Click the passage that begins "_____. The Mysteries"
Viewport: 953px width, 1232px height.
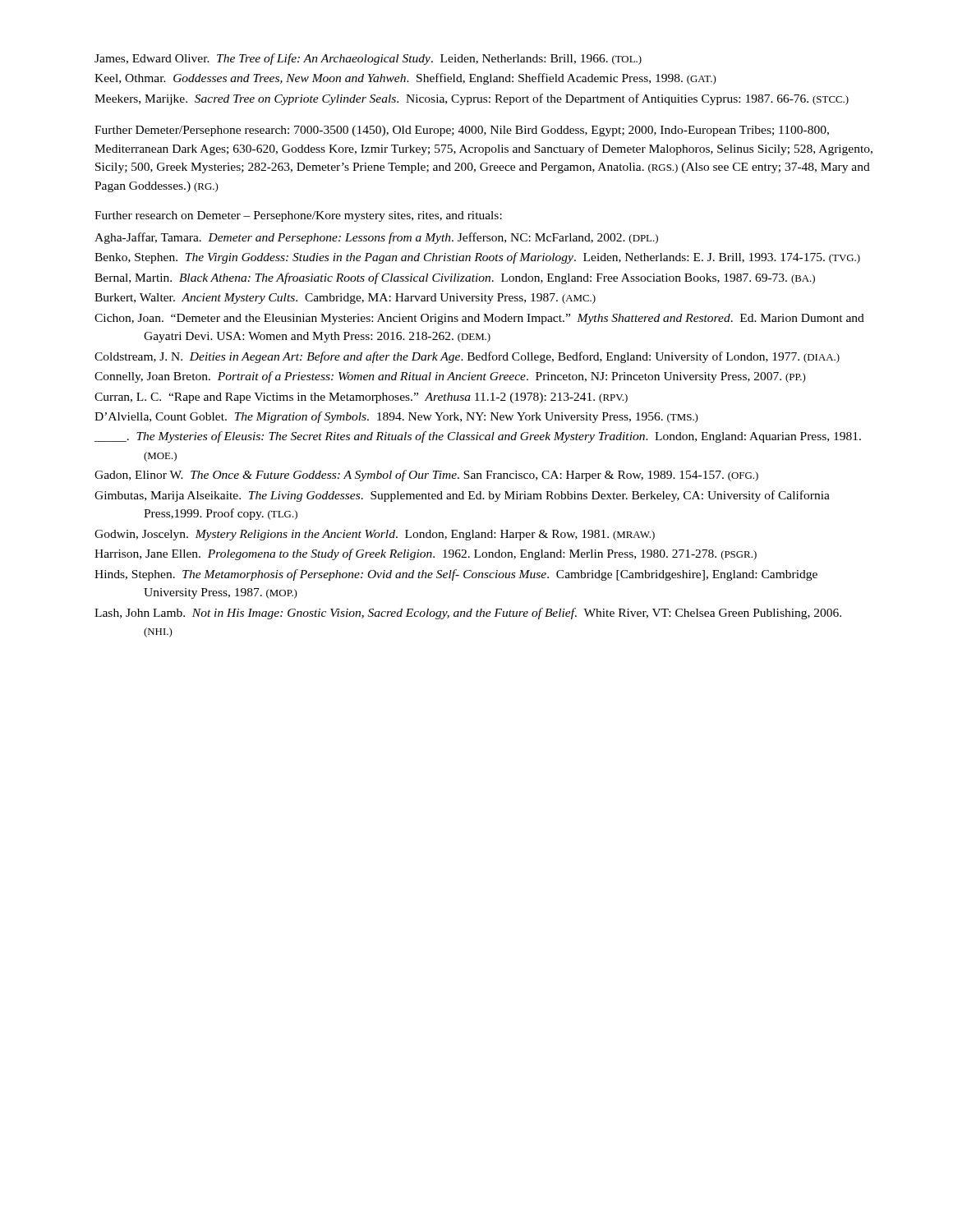point(487,446)
